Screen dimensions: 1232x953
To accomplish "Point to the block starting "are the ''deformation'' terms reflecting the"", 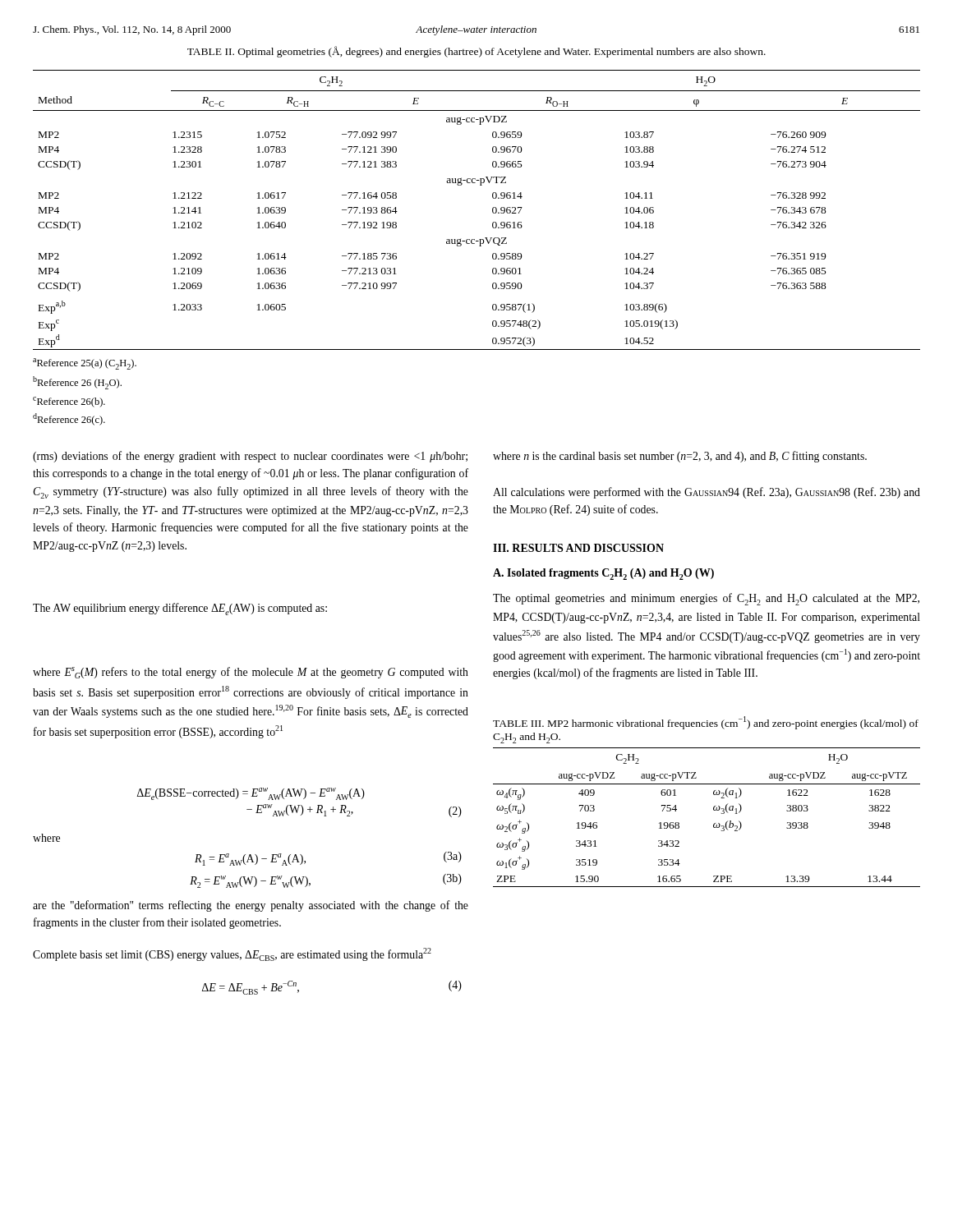I will 251,914.
